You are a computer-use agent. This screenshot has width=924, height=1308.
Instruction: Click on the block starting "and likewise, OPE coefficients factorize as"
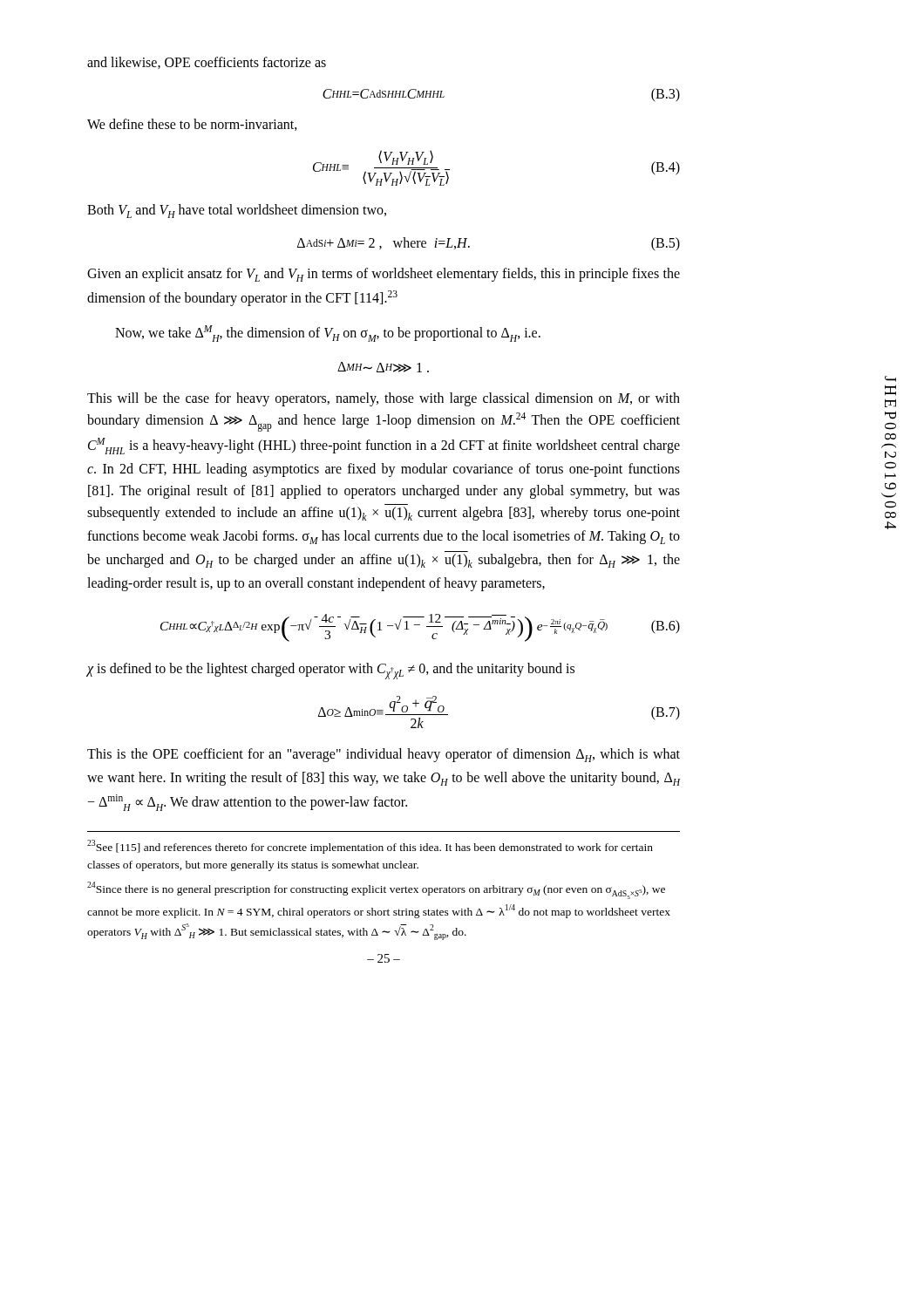pyautogui.click(x=207, y=62)
